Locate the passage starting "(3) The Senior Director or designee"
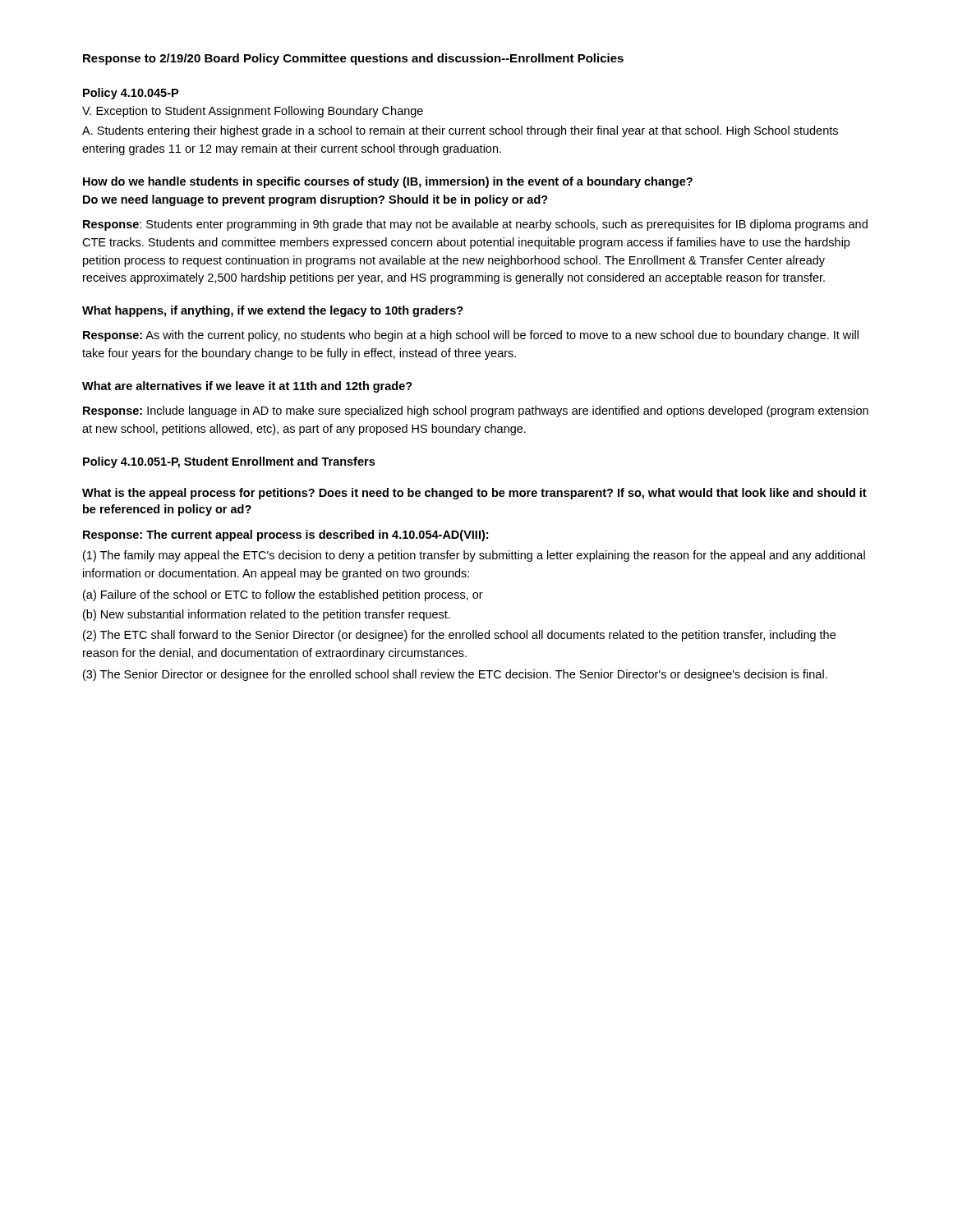 (x=455, y=674)
